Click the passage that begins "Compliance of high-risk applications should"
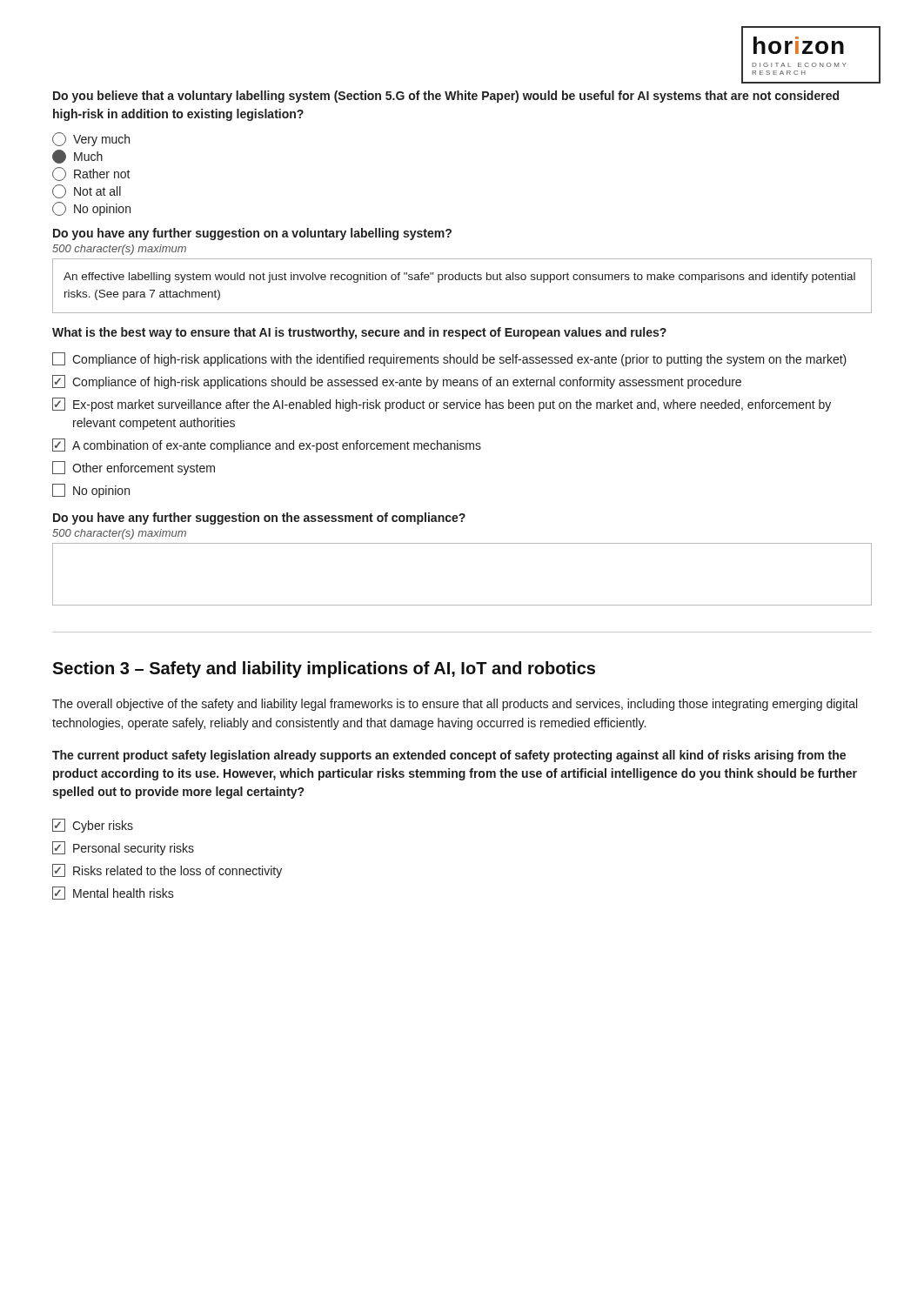 (x=397, y=382)
